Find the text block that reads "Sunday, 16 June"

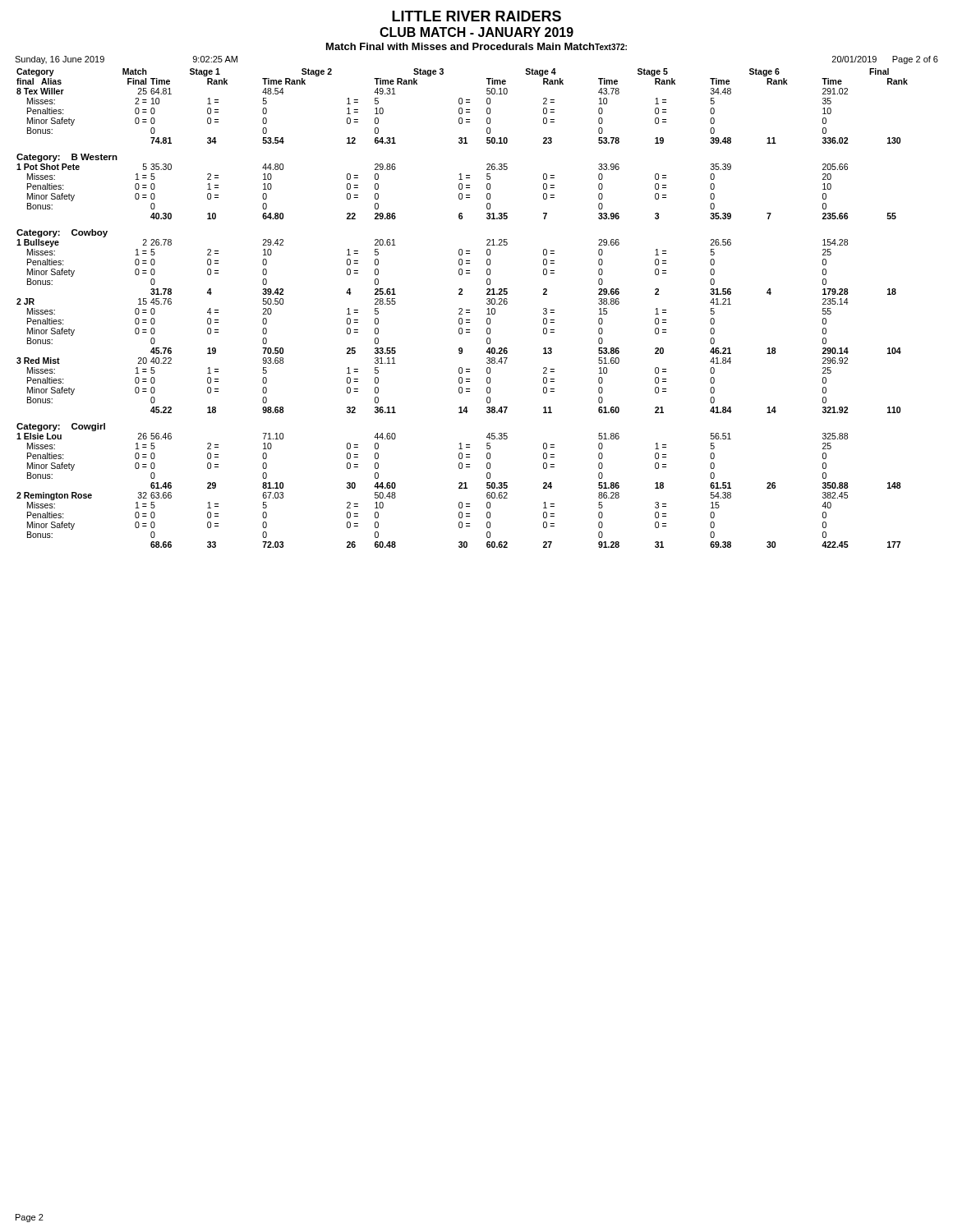click(x=476, y=59)
